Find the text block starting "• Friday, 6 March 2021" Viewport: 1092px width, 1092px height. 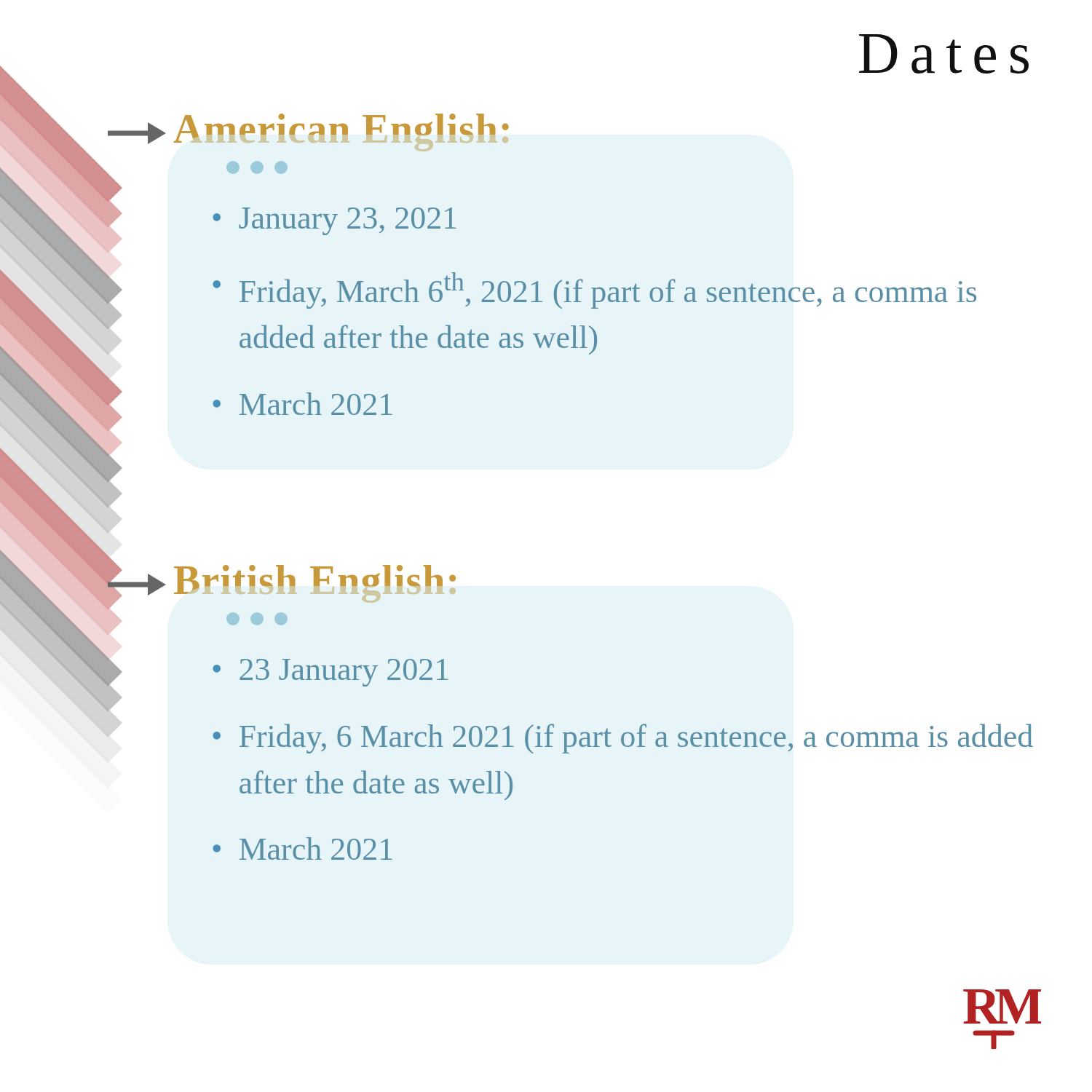tap(626, 760)
